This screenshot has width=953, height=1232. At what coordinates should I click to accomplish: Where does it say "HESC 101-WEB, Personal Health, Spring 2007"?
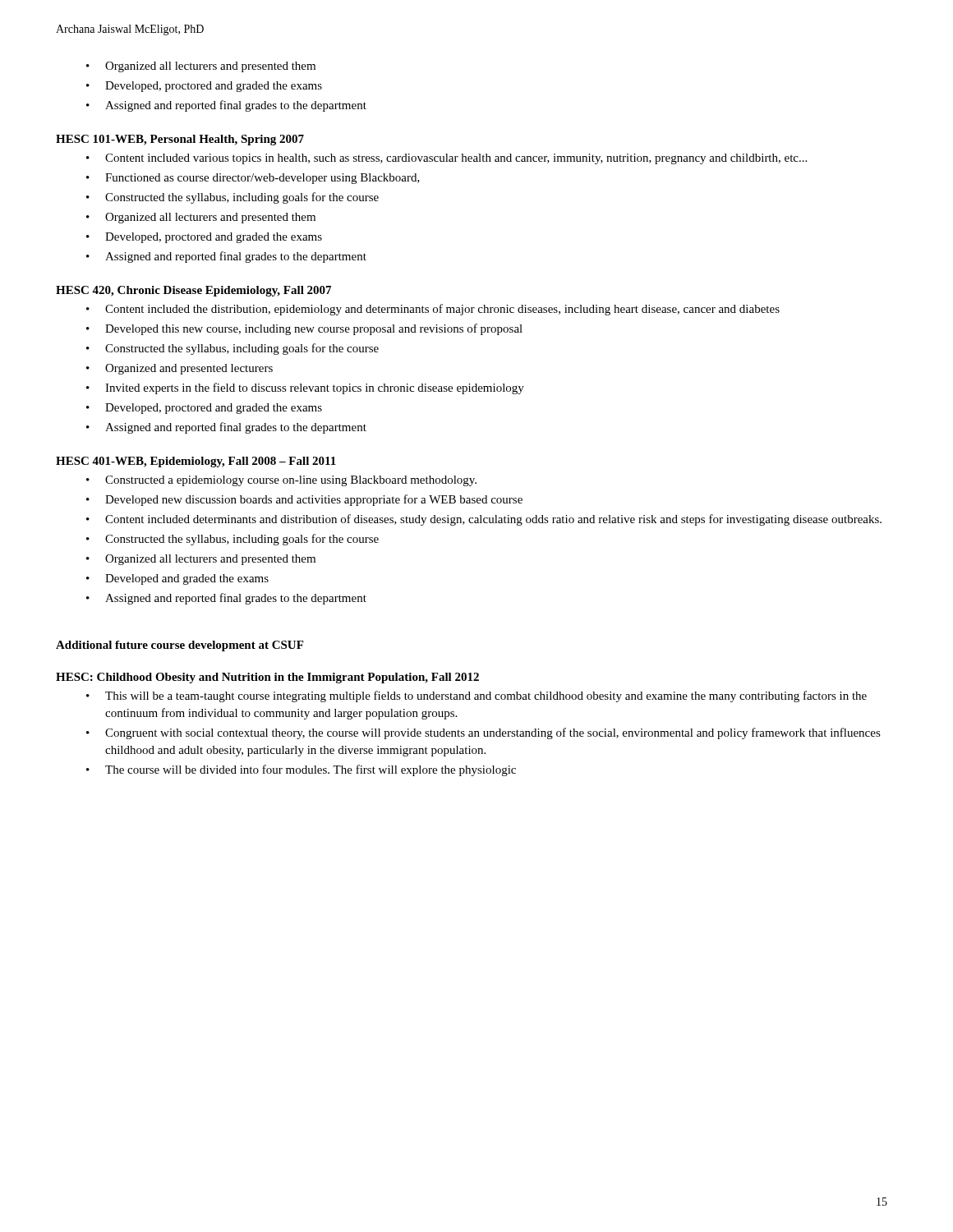[180, 139]
